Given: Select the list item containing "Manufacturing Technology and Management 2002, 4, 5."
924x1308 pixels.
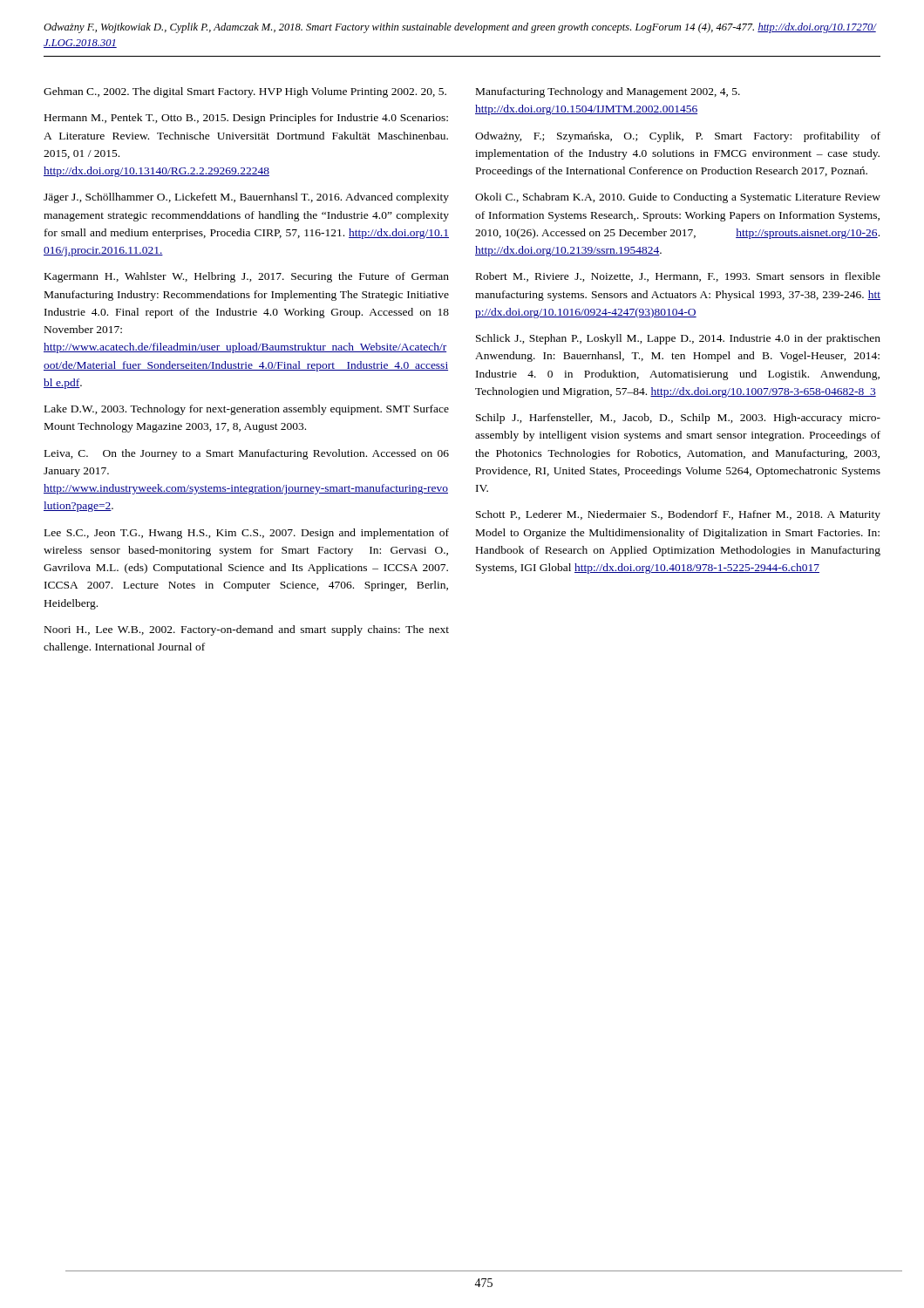Looking at the screenshot, I should (608, 100).
